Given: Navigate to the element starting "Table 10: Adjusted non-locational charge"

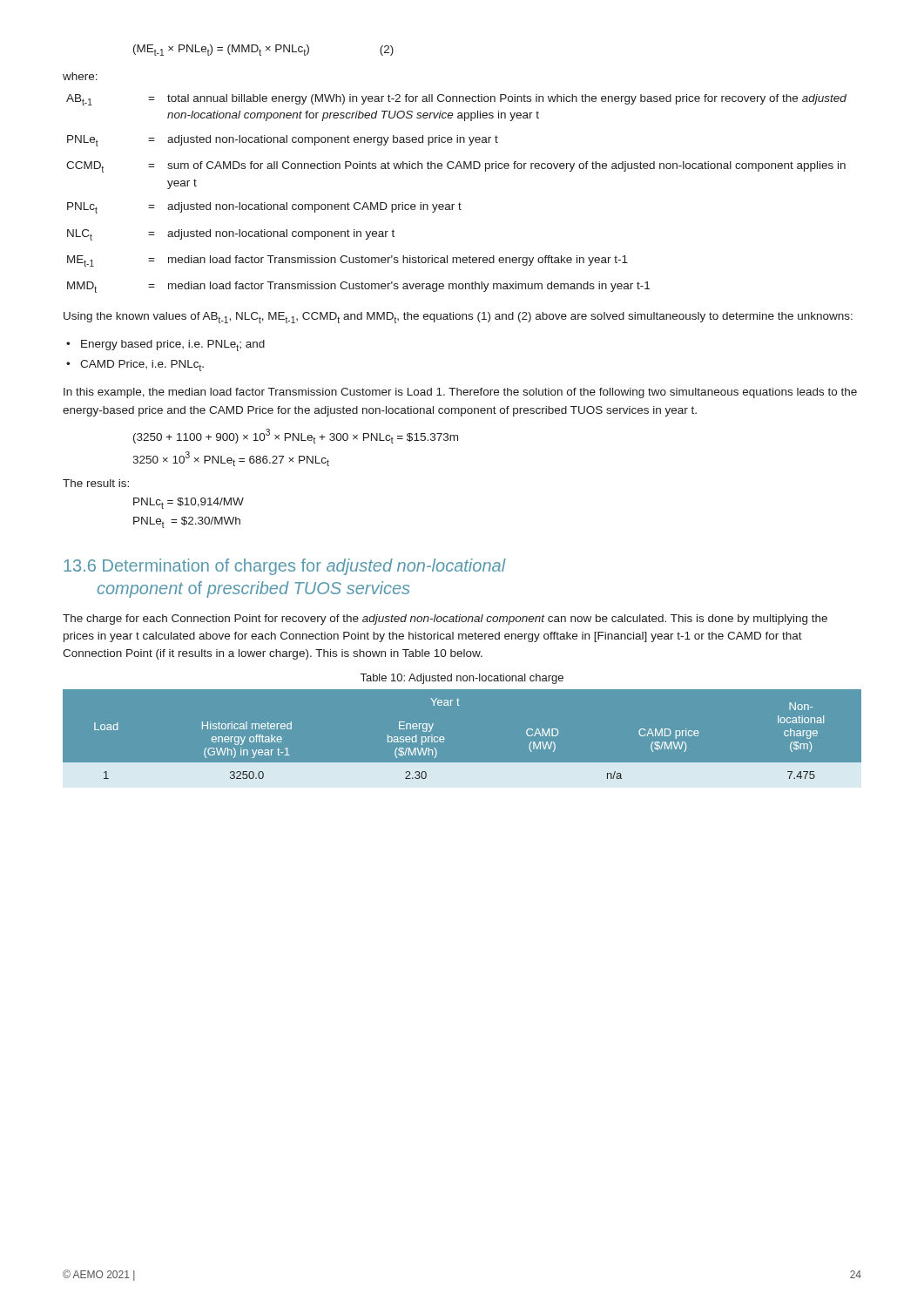Looking at the screenshot, I should coord(462,678).
